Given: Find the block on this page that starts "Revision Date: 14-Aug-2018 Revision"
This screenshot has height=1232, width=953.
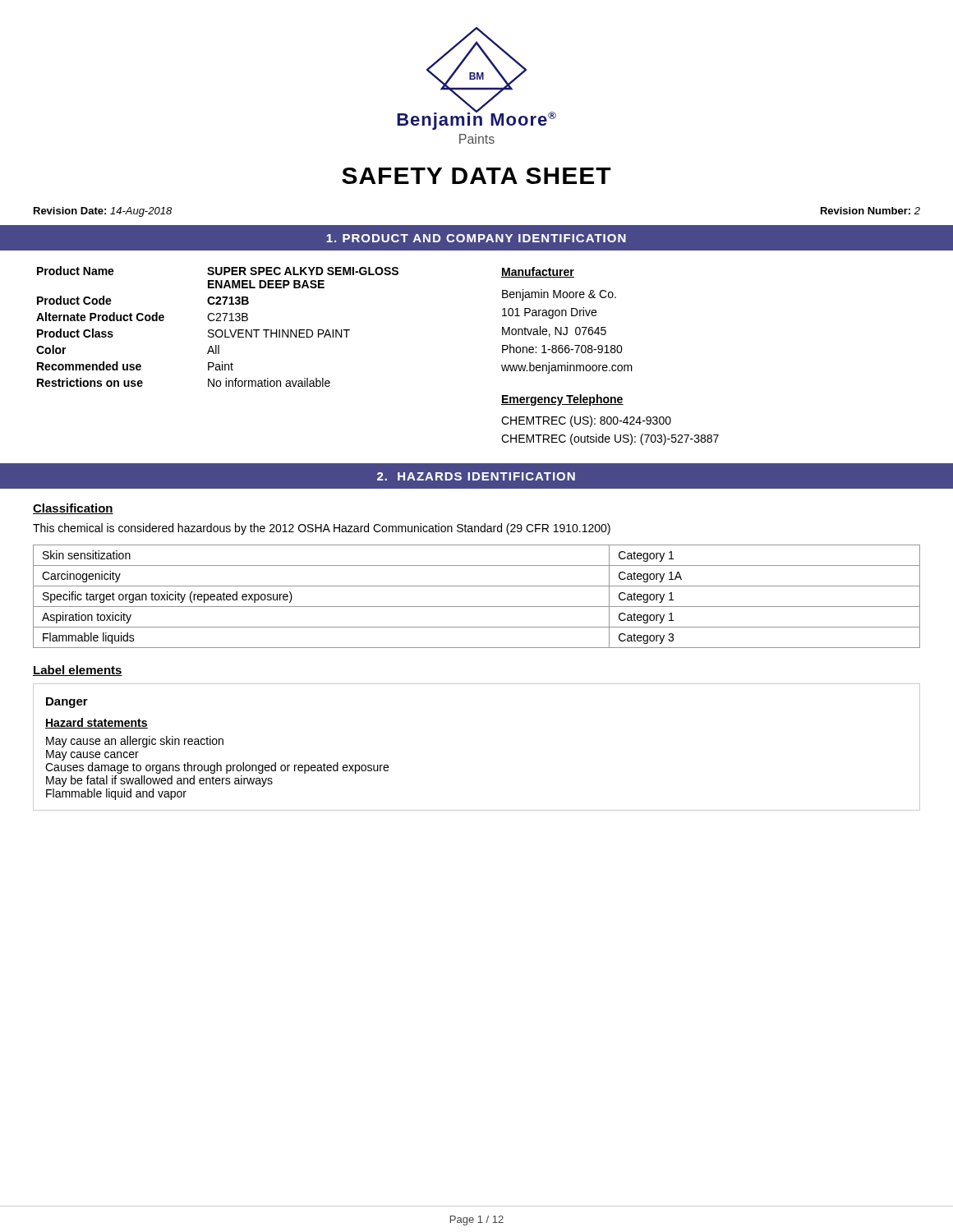Looking at the screenshot, I should pyautogui.click(x=105, y=213).
